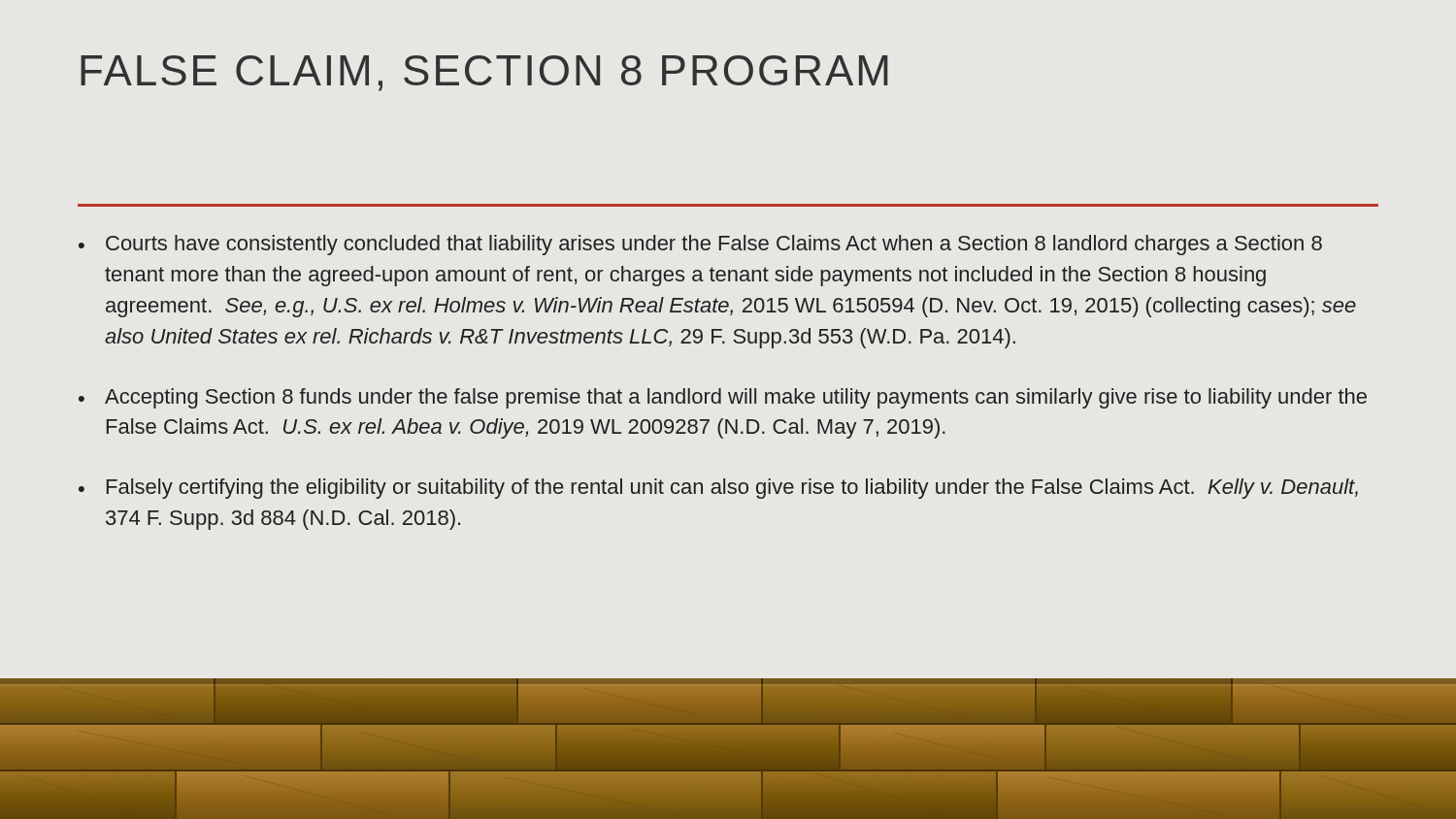
Task: Where is the passage that starts "• Accepting Section 8 funds under the false"?
Action: [x=728, y=412]
